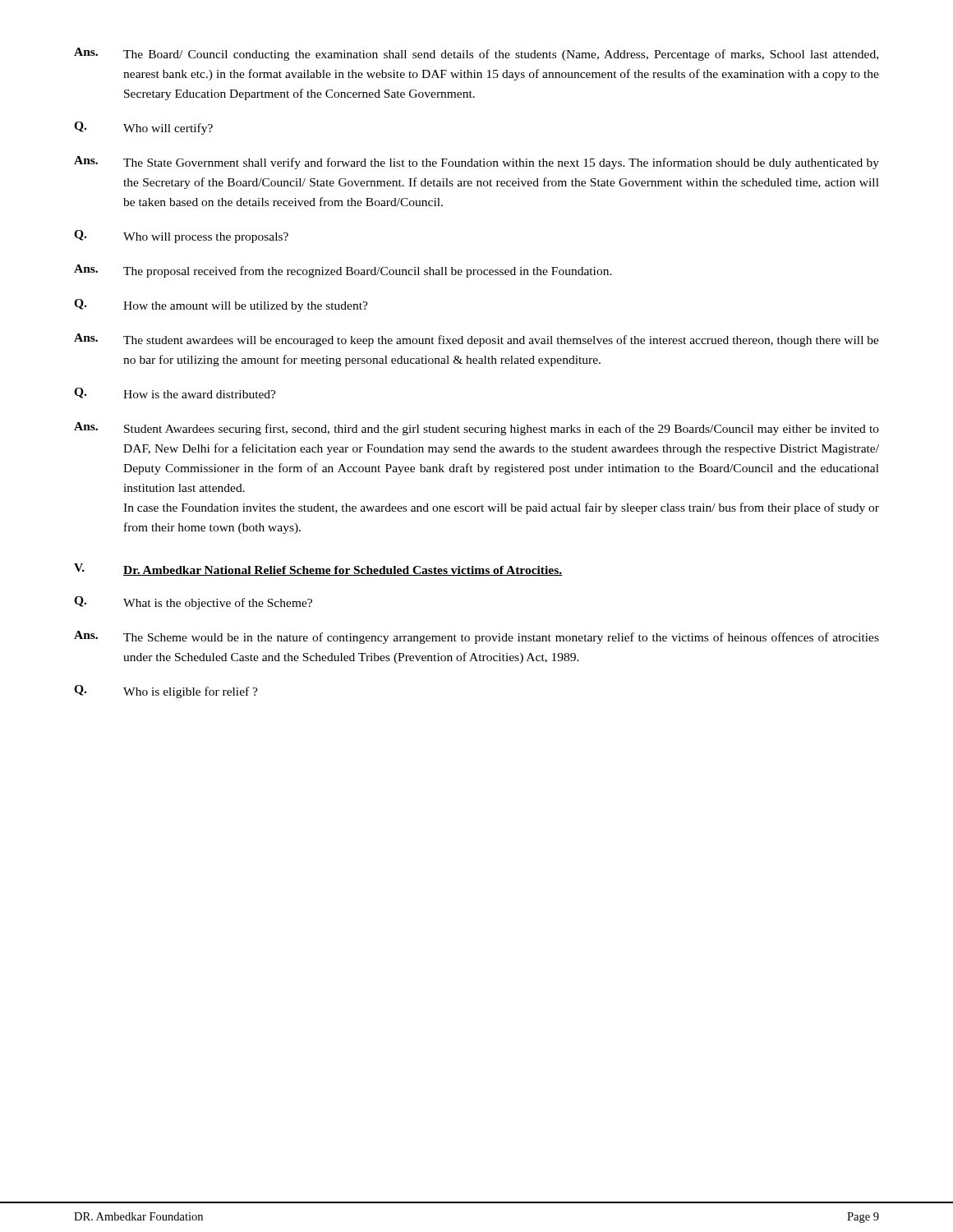
Task: Point to the text starting "Q. How the amount"
Action: tap(221, 306)
